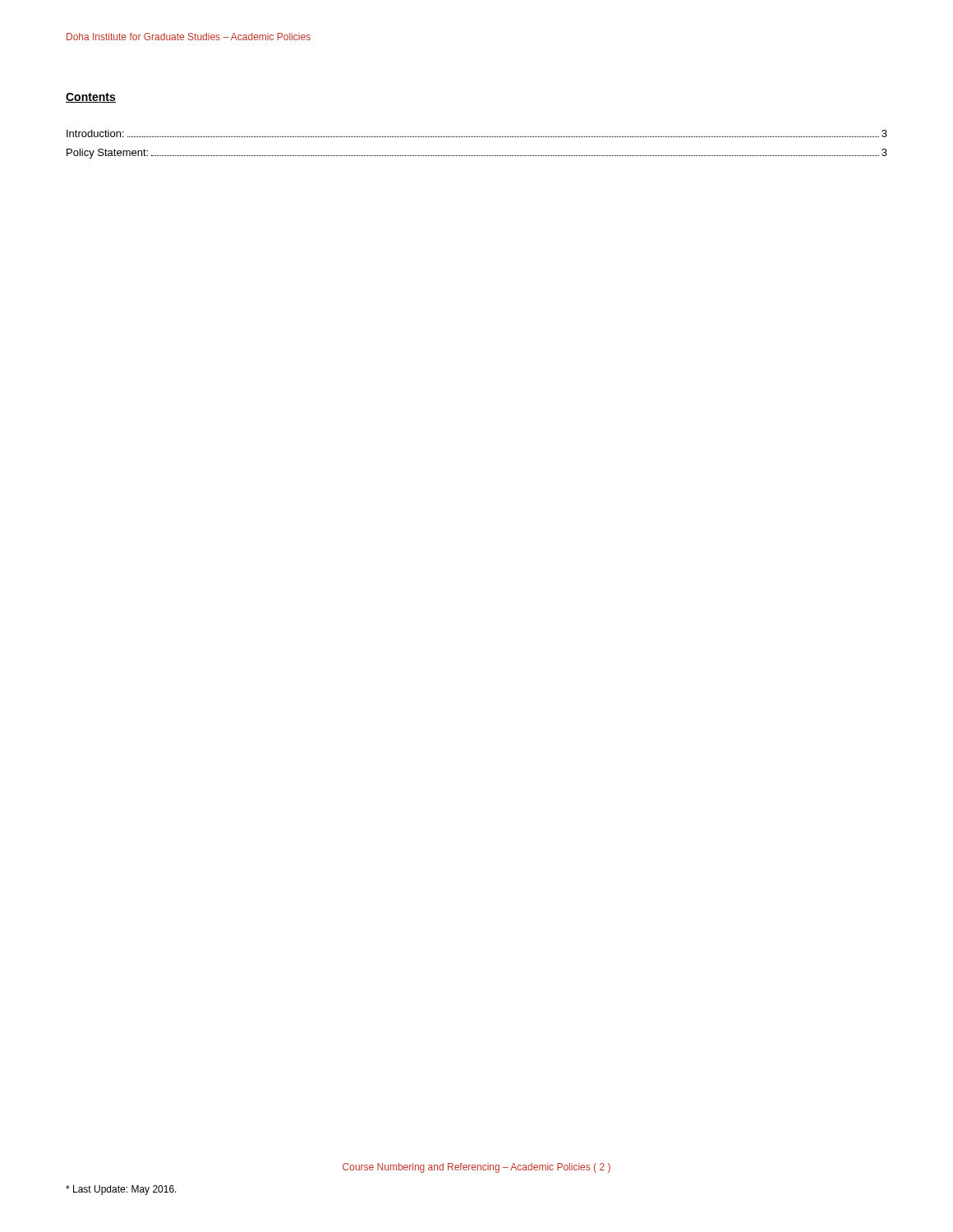Navigate to the element starting "Policy Statement: 3"
The height and width of the screenshot is (1232, 953).
coord(476,152)
